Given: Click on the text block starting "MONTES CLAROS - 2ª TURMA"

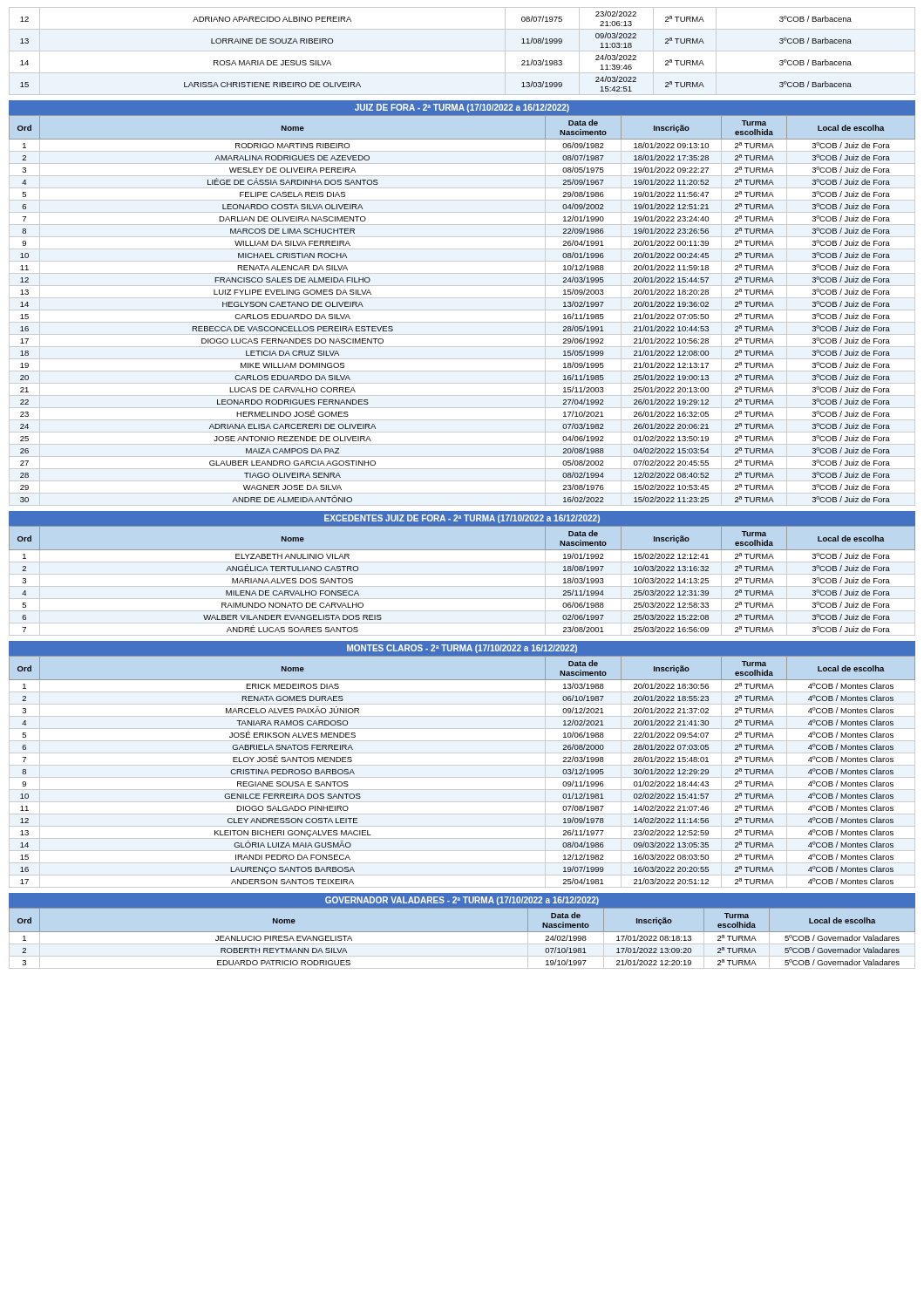Looking at the screenshot, I should click(x=462, y=648).
